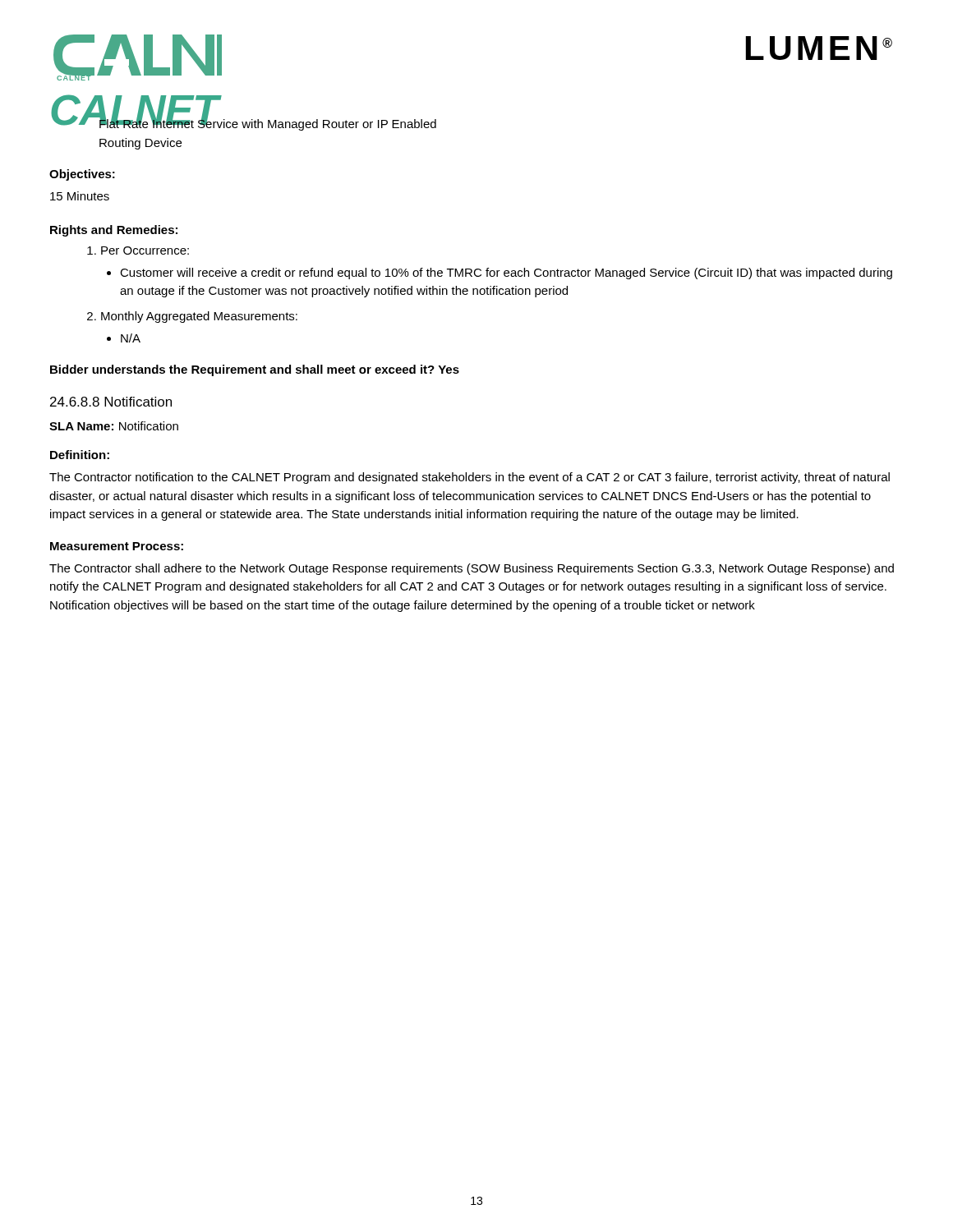Find the text block that says "Bidder understands the Requirement and shall meet"

(x=254, y=369)
